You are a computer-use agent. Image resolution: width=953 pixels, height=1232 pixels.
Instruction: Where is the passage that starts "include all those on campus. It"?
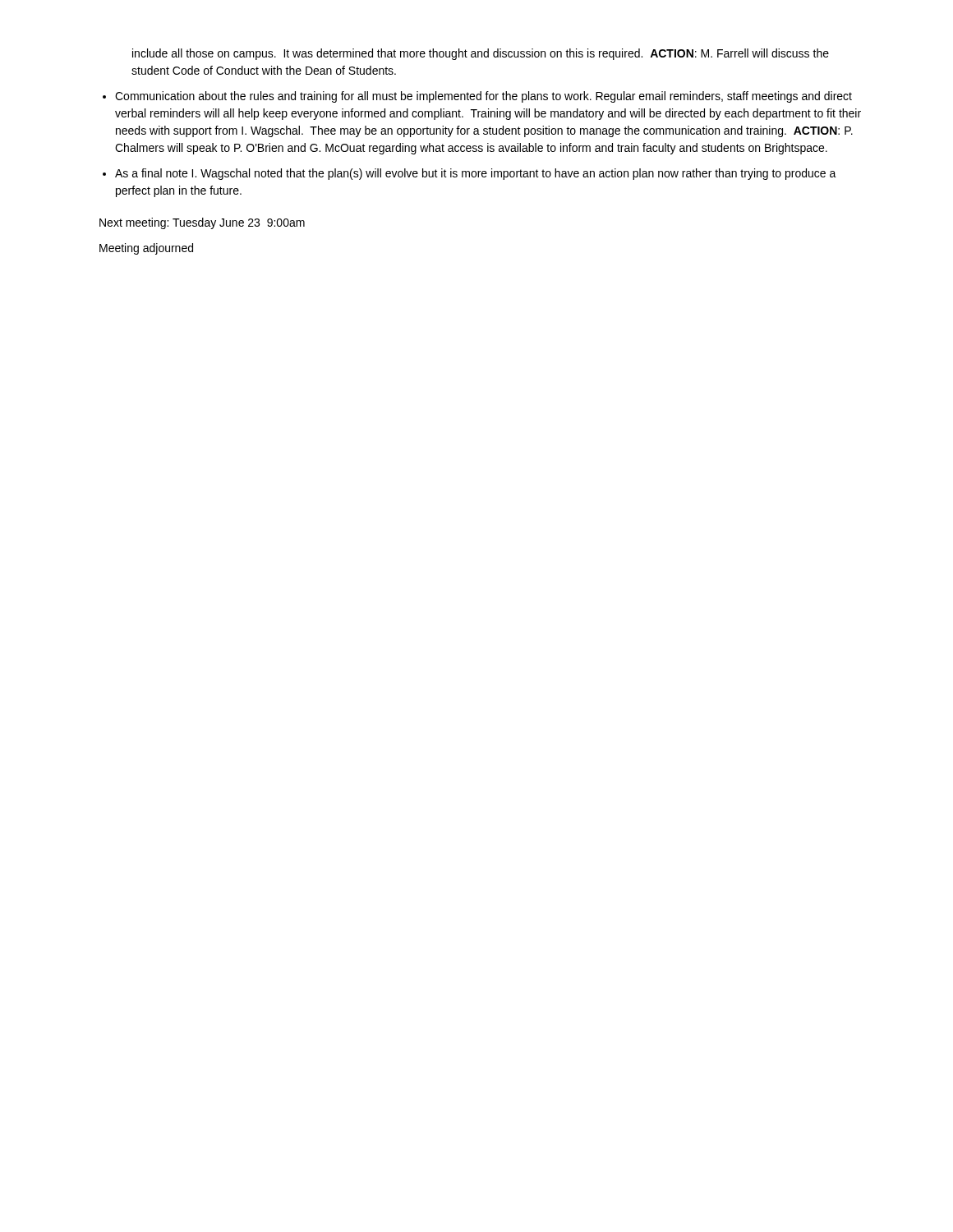click(x=480, y=62)
